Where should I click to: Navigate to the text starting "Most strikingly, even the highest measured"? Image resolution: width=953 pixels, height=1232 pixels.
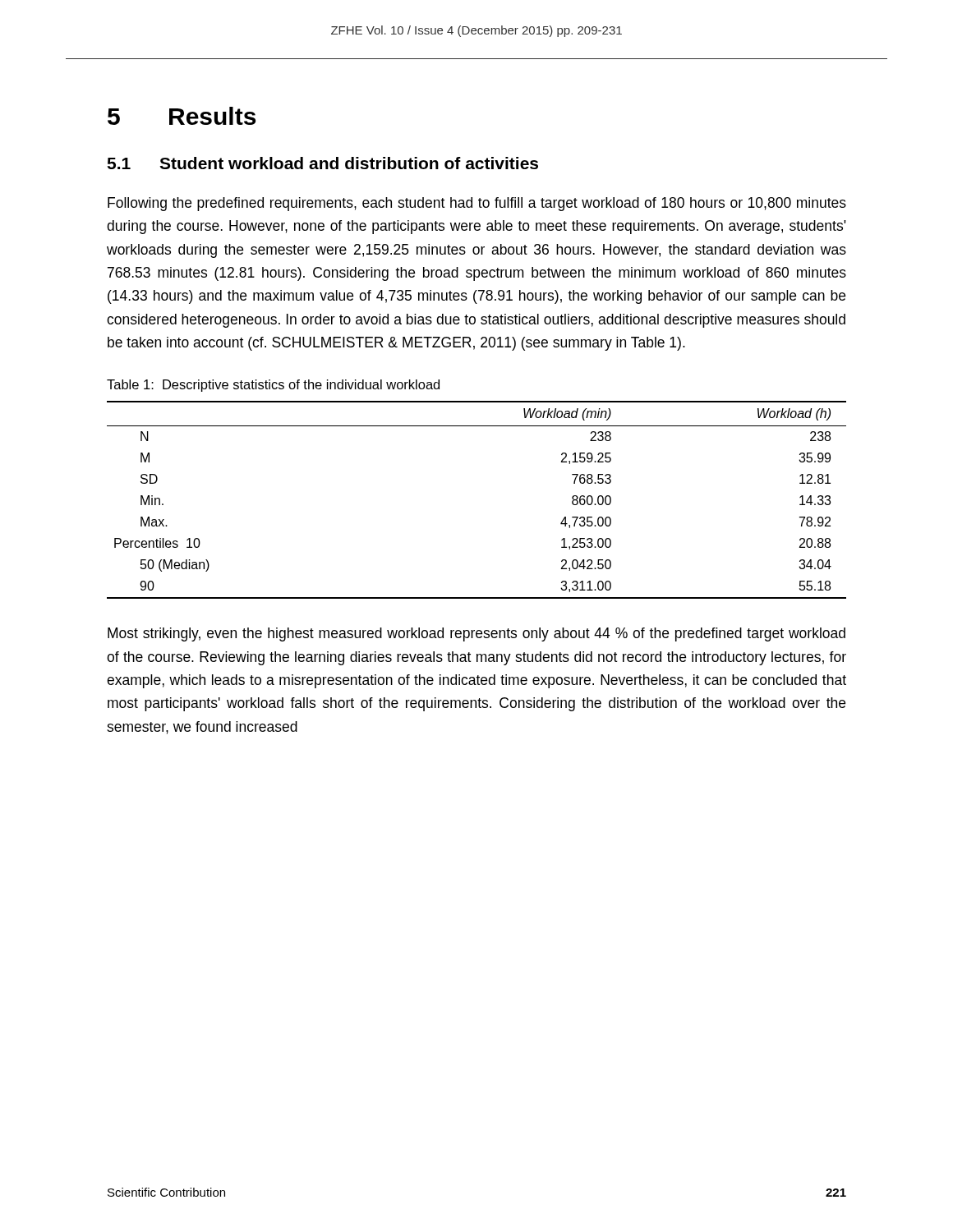click(476, 680)
